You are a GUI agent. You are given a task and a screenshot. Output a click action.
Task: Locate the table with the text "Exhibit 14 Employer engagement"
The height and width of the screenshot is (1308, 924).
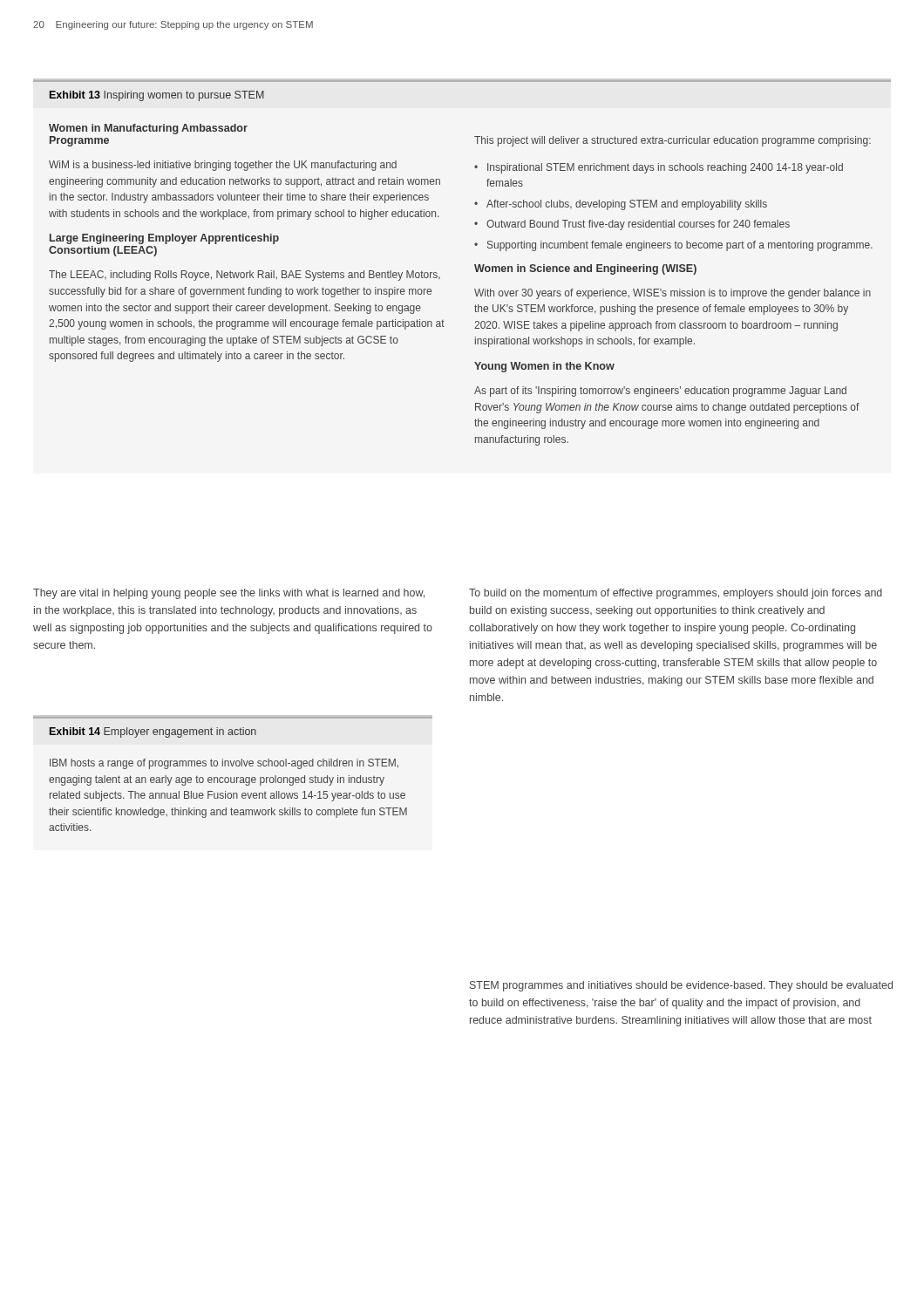point(233,783)
